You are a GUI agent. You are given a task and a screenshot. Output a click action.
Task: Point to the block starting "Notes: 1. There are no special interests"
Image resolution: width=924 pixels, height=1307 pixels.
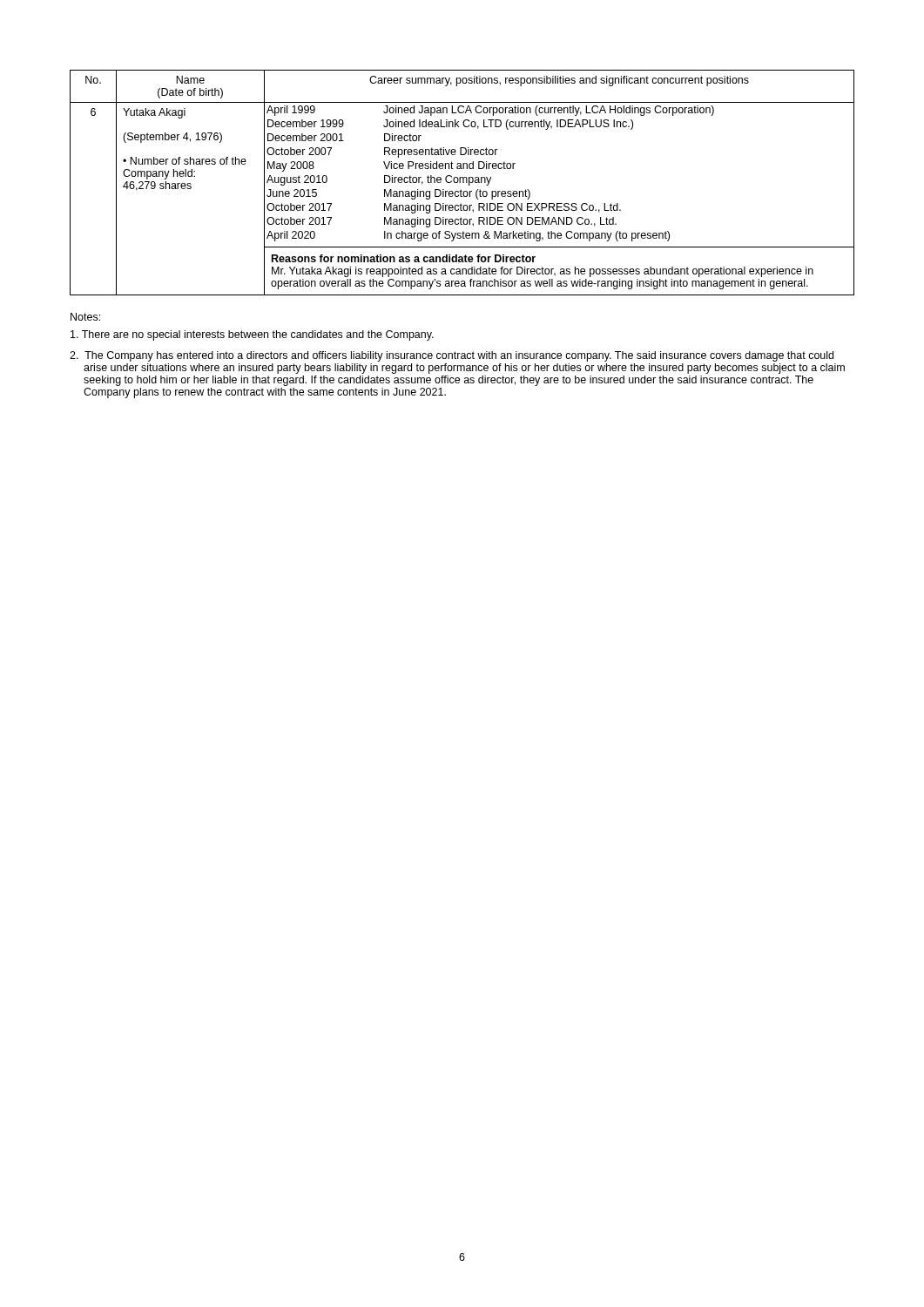click(x=462, y=355)
